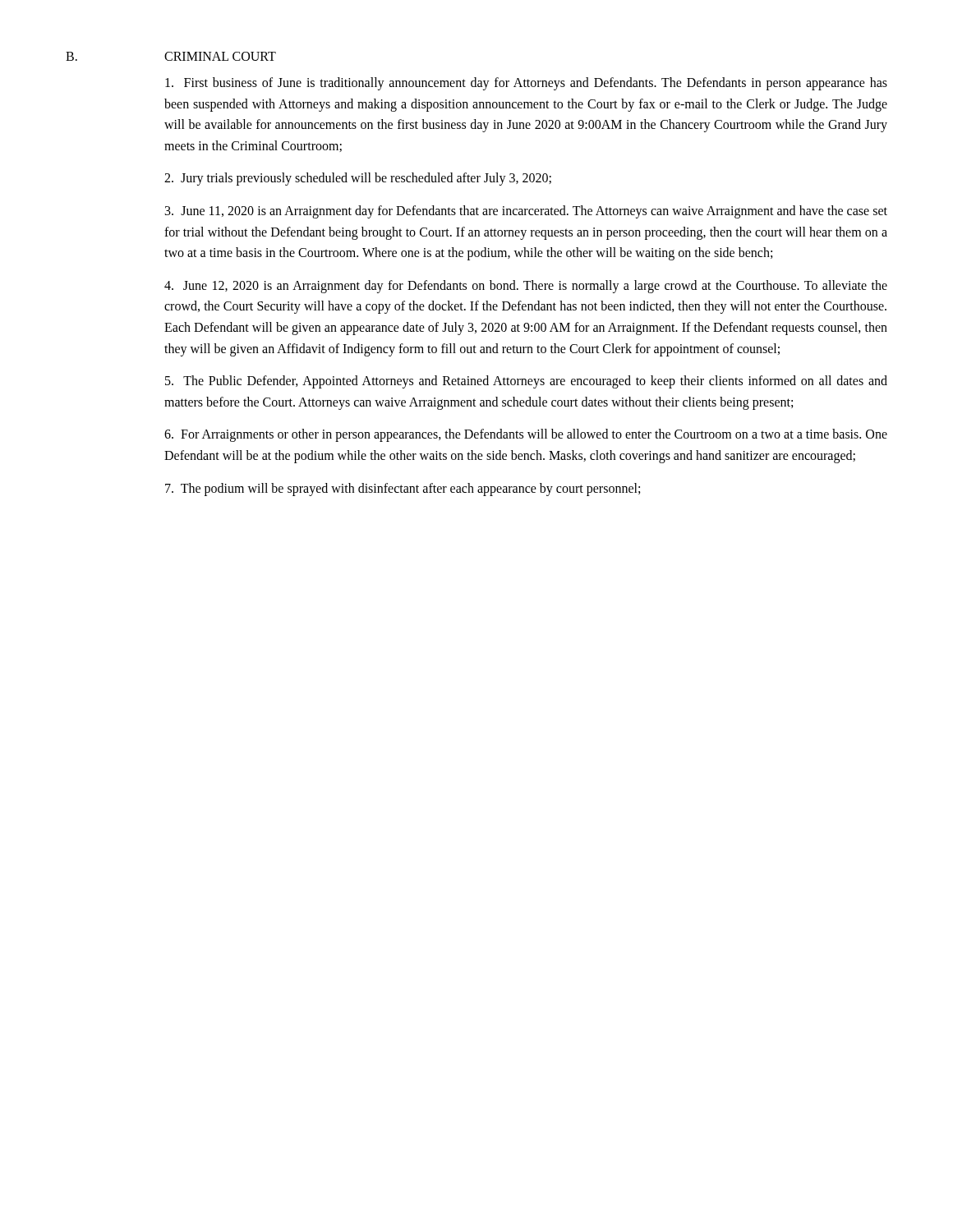Select the text starting "5. The Public Defender, Appointed"
This screenshot has height=1232, width=953.
coord(526,391)
